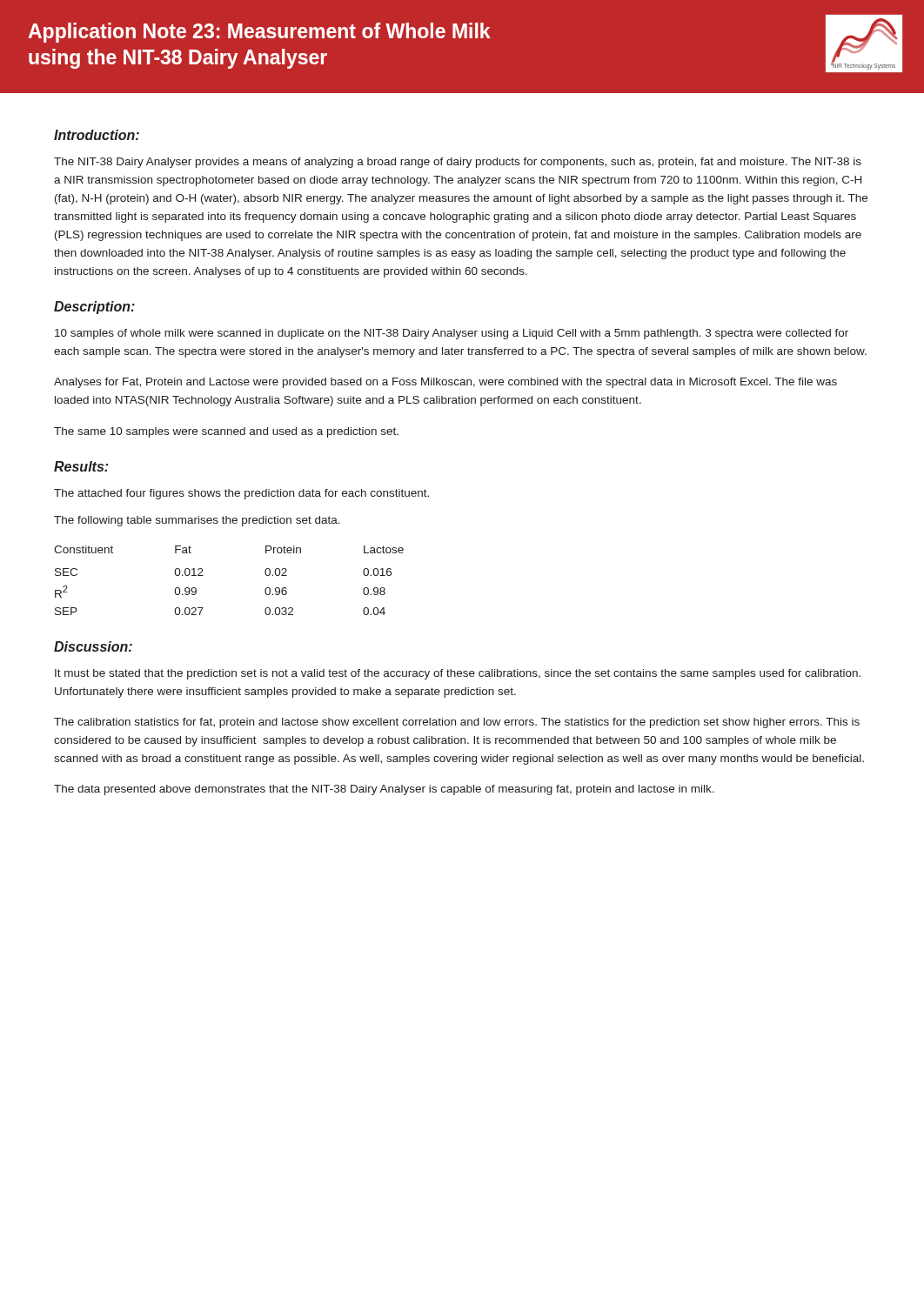Click on the passage starting "Analyses for Fat, Protein and Lactose were provided"
Viewport: 924px width, 1305px height.
(446, 391)
